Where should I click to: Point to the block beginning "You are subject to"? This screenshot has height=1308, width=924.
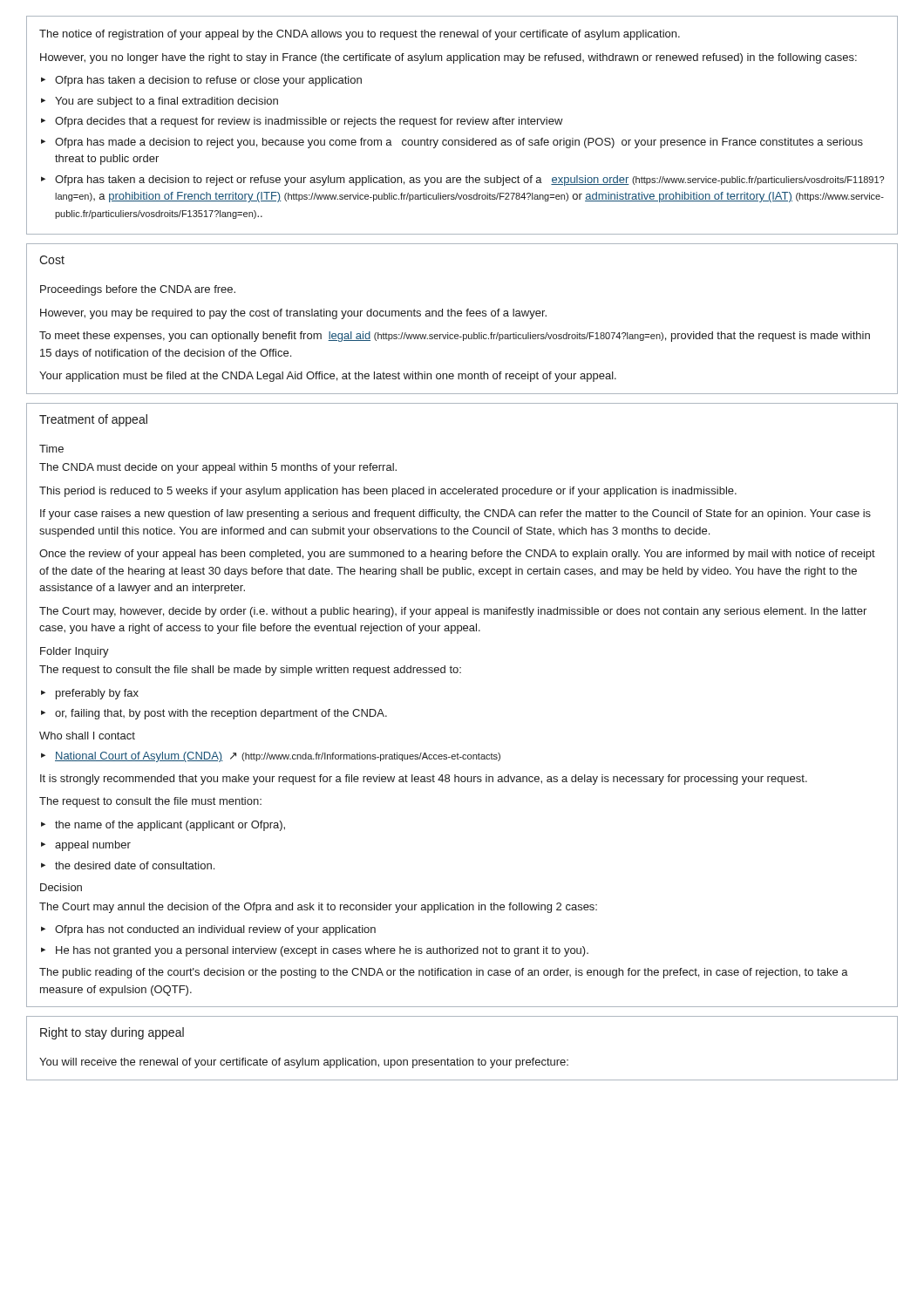(167, 100)
